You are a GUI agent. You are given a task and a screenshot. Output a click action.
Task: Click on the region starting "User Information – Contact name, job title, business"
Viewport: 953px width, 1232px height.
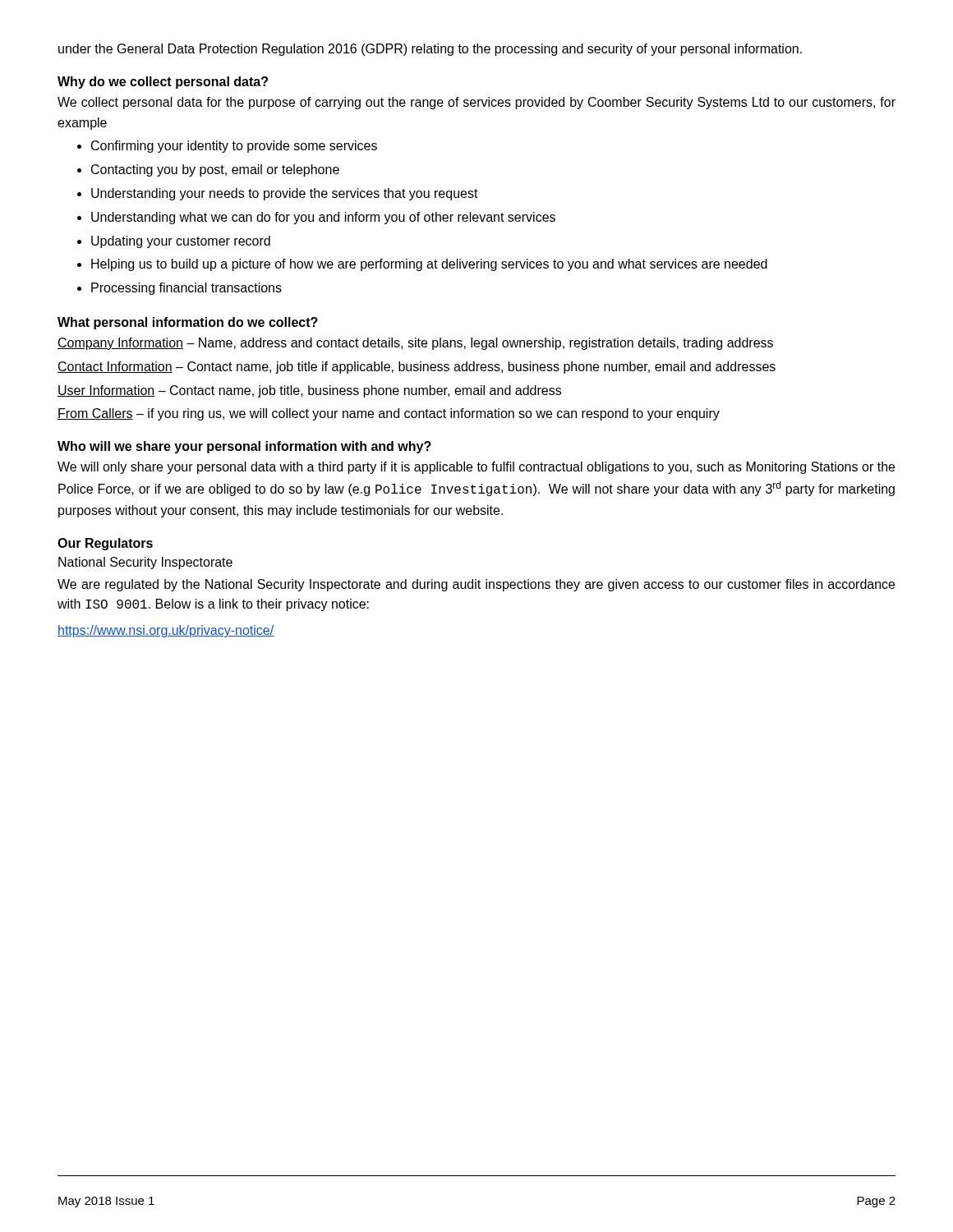tap(310, 390)
